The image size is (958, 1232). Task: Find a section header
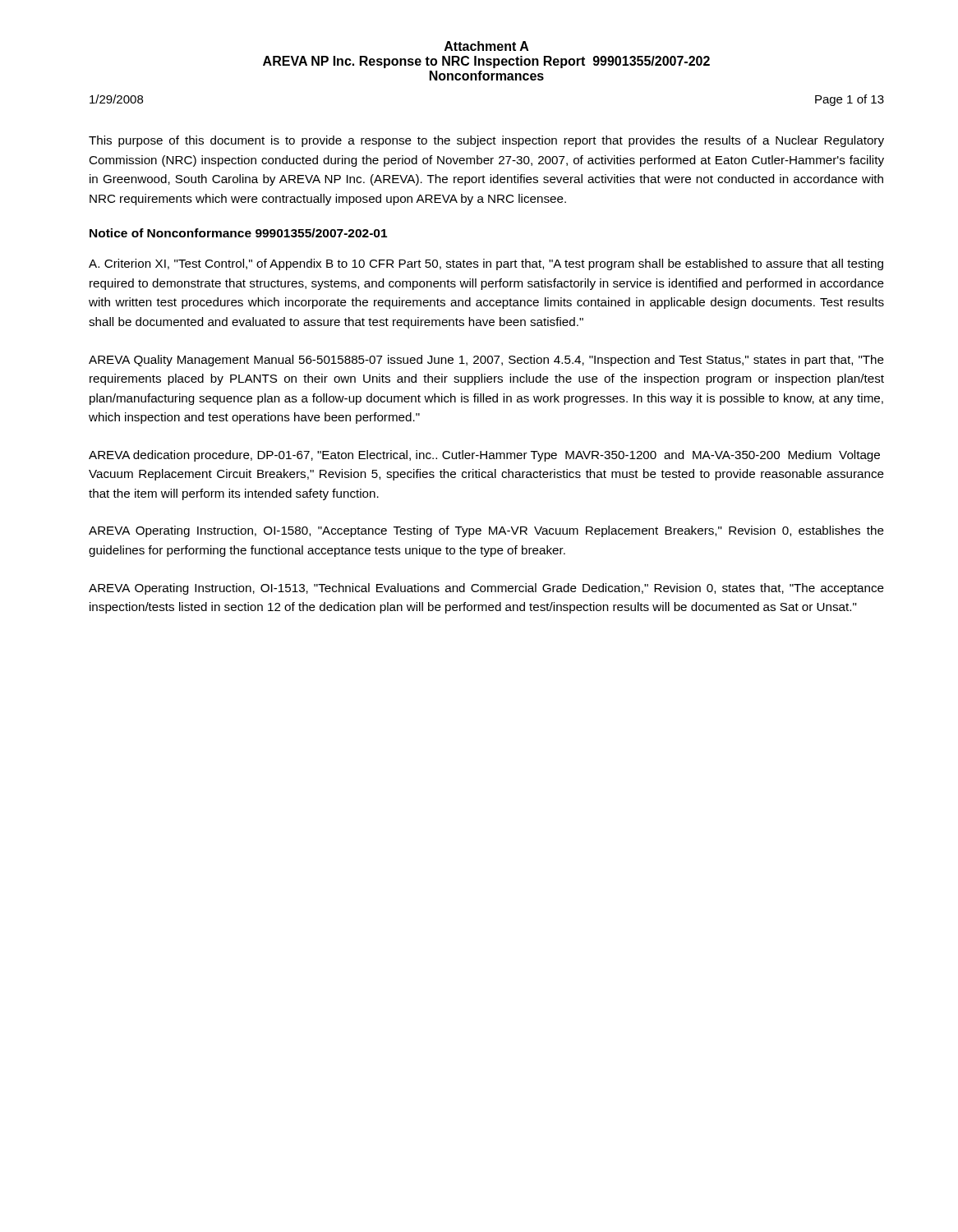[x=238, y=233]
